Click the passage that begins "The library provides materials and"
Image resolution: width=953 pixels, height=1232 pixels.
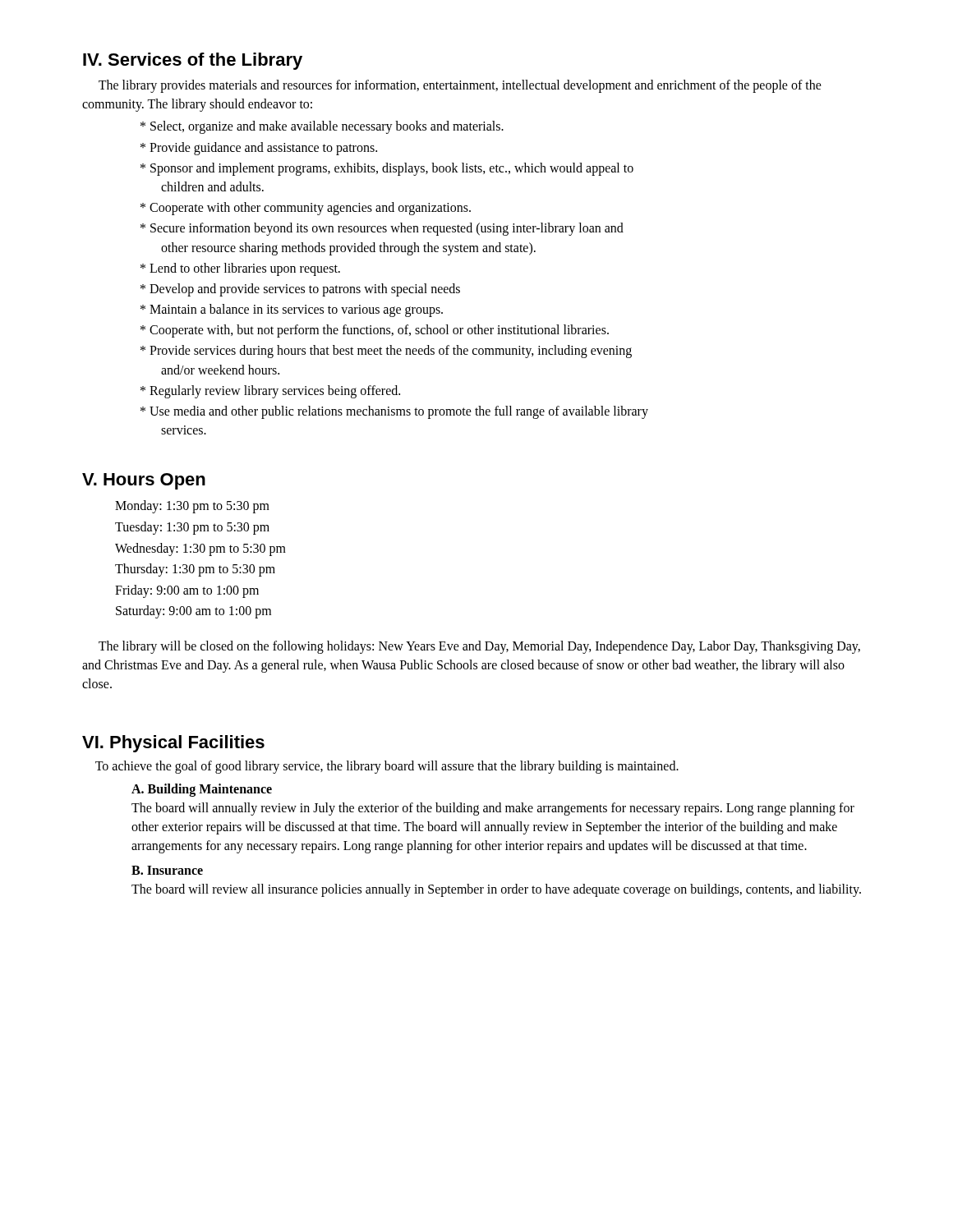click(x=452, y=94)
